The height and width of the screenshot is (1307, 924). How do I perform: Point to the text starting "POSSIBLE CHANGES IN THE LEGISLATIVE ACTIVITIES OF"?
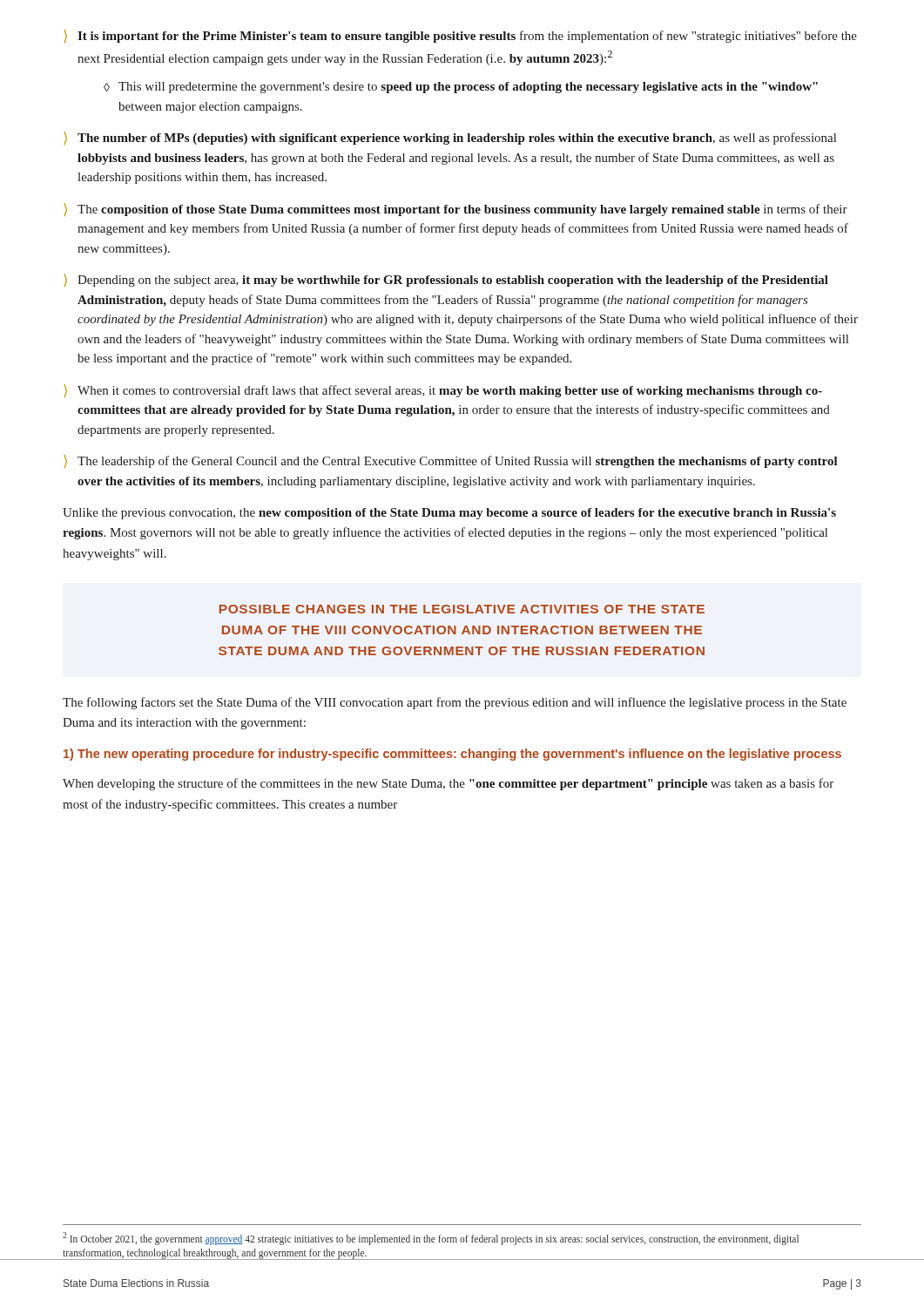pos(462,630)
